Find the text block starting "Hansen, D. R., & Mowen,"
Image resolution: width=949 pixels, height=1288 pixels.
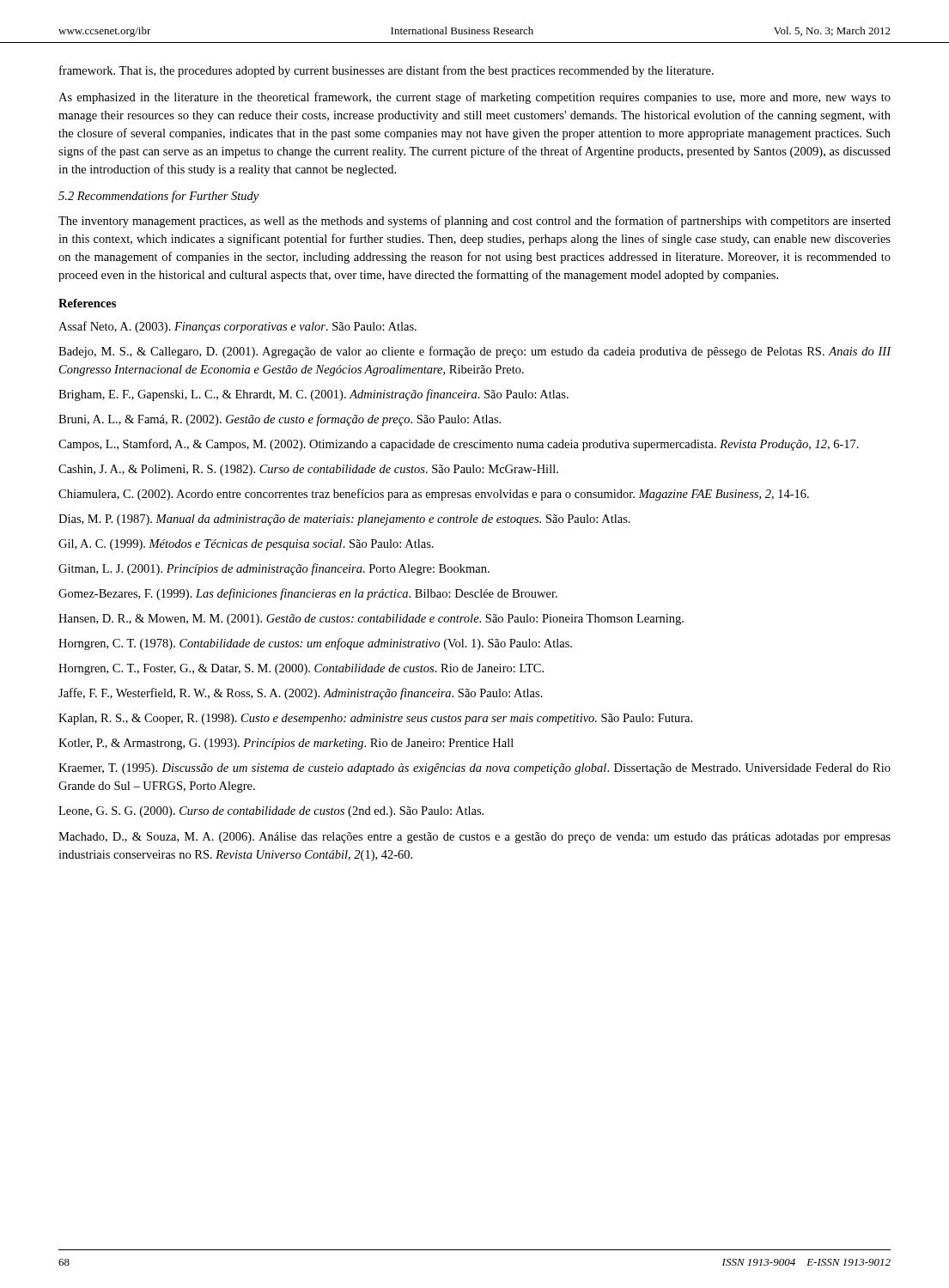coord(474,619)
